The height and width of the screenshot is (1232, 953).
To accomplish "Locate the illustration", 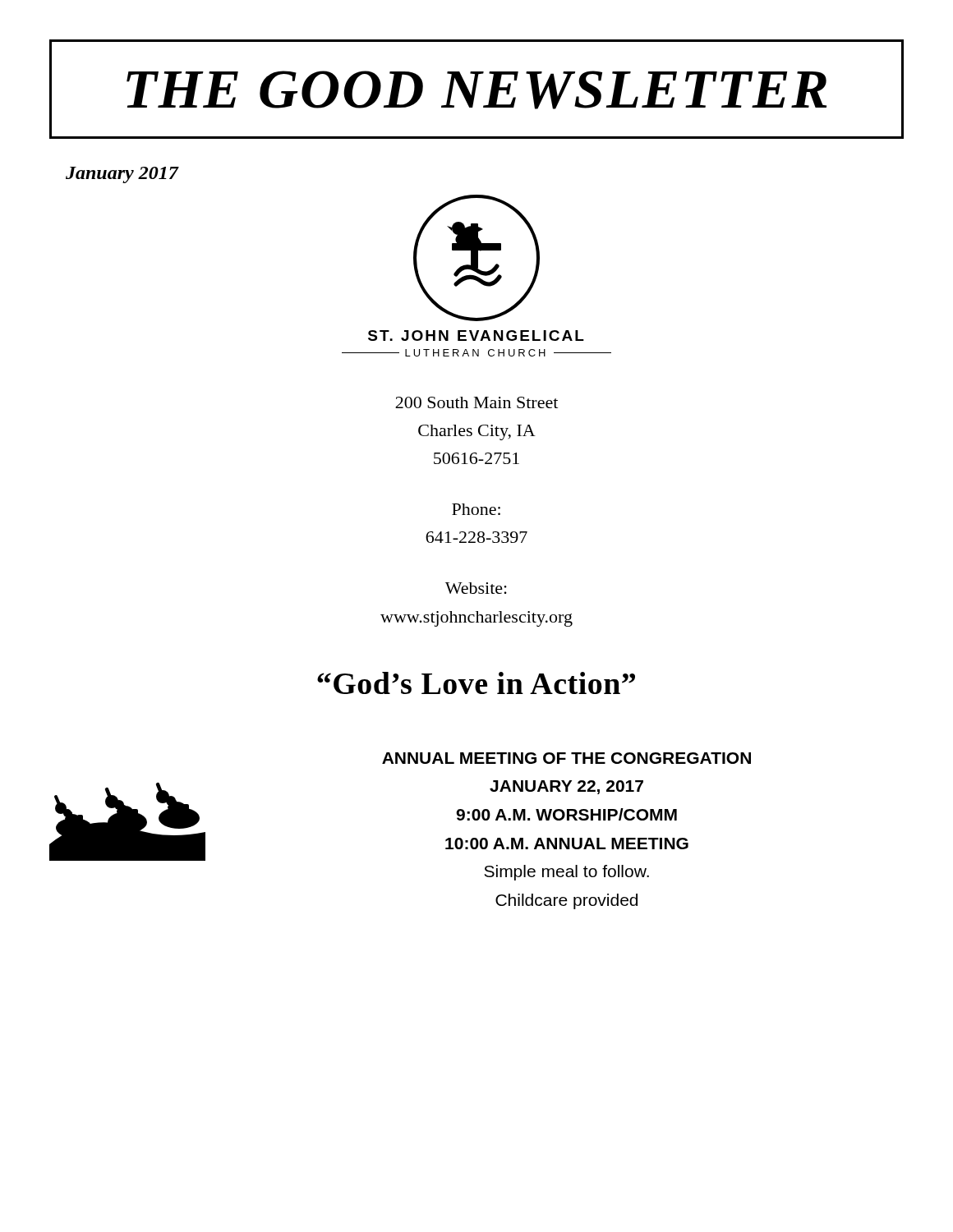I will tap(127, 805).
